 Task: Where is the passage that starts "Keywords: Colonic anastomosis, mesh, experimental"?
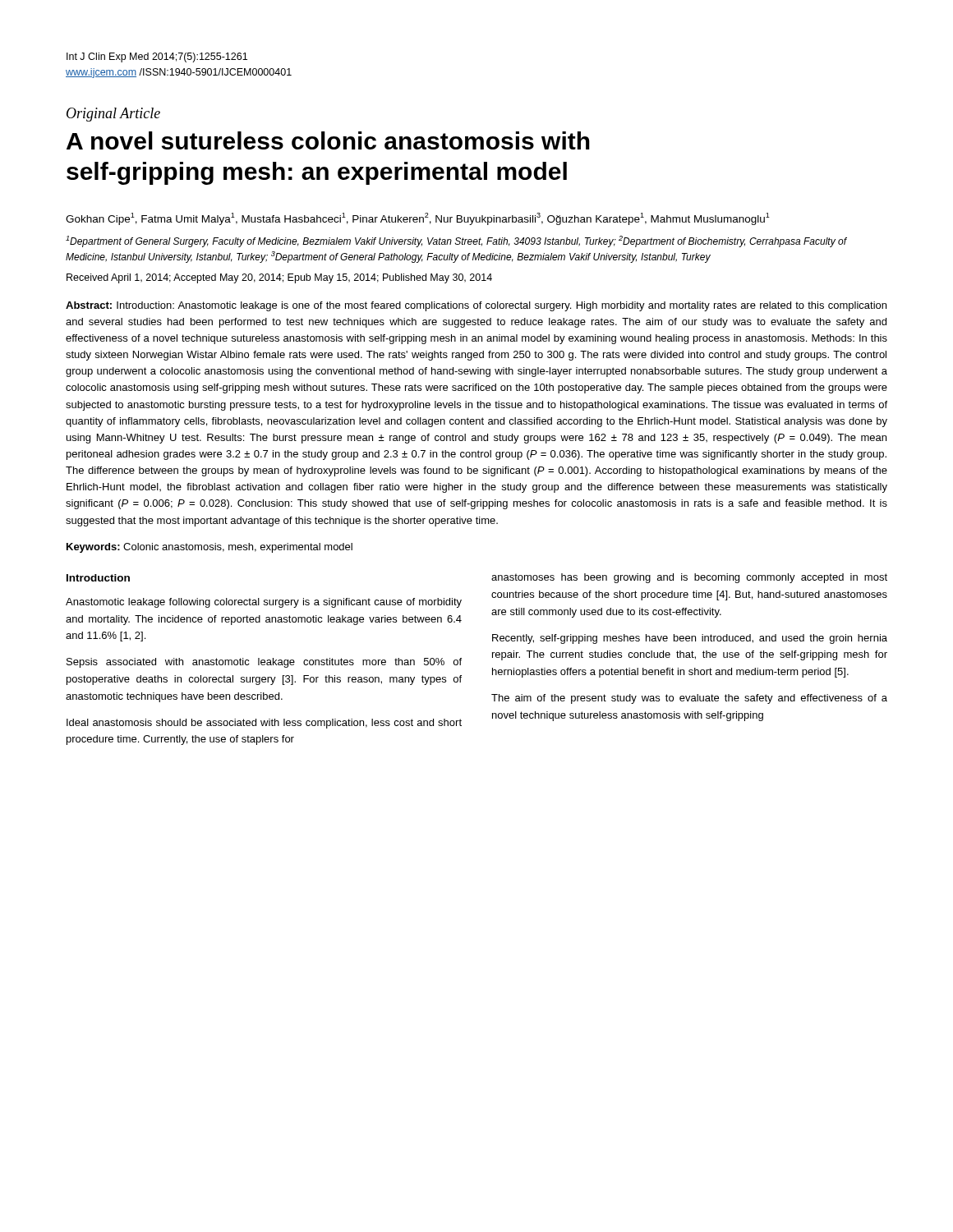pos(209,546)
